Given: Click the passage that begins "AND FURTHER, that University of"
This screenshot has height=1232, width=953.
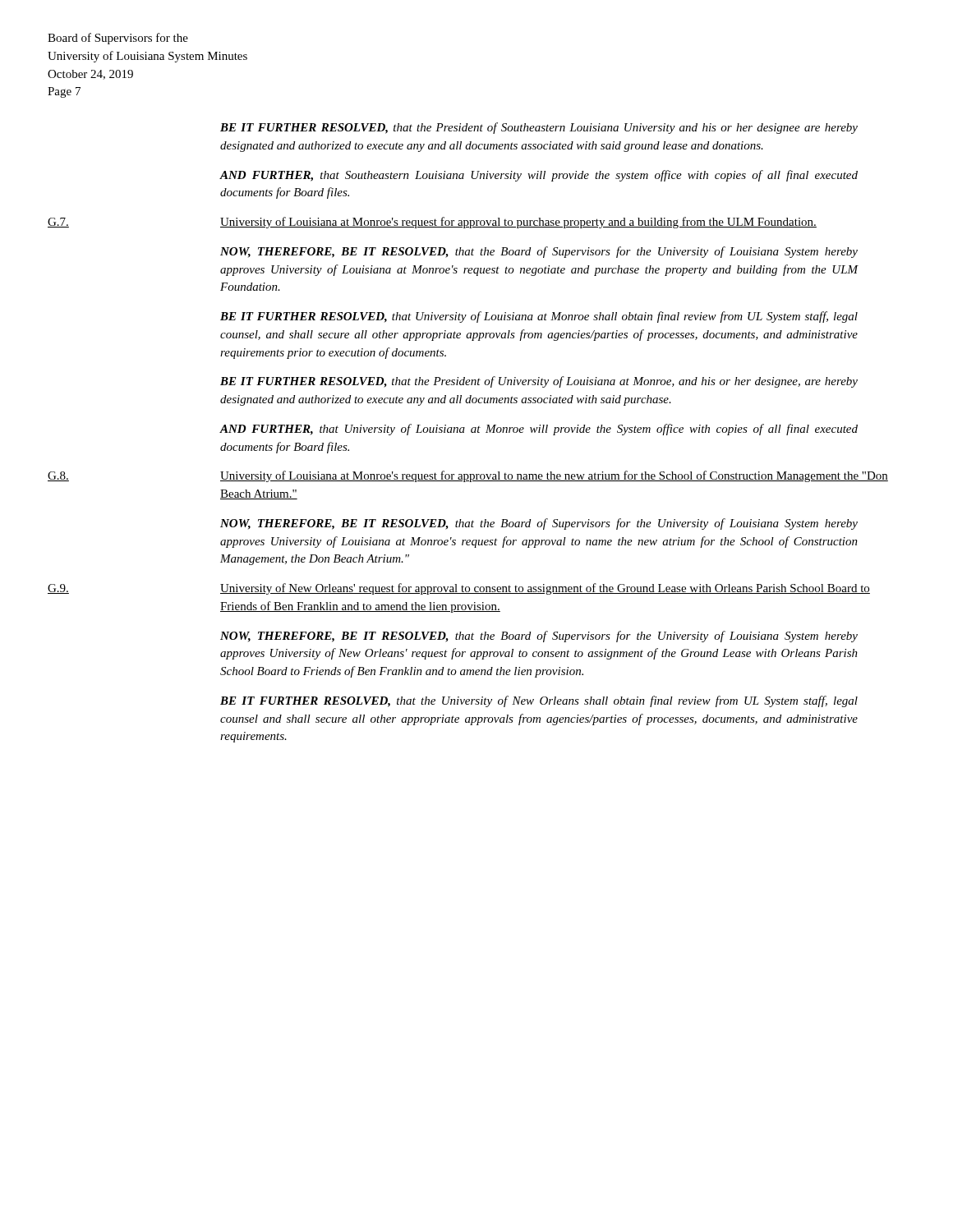Looking at the screenshot, I should point(539,437).
